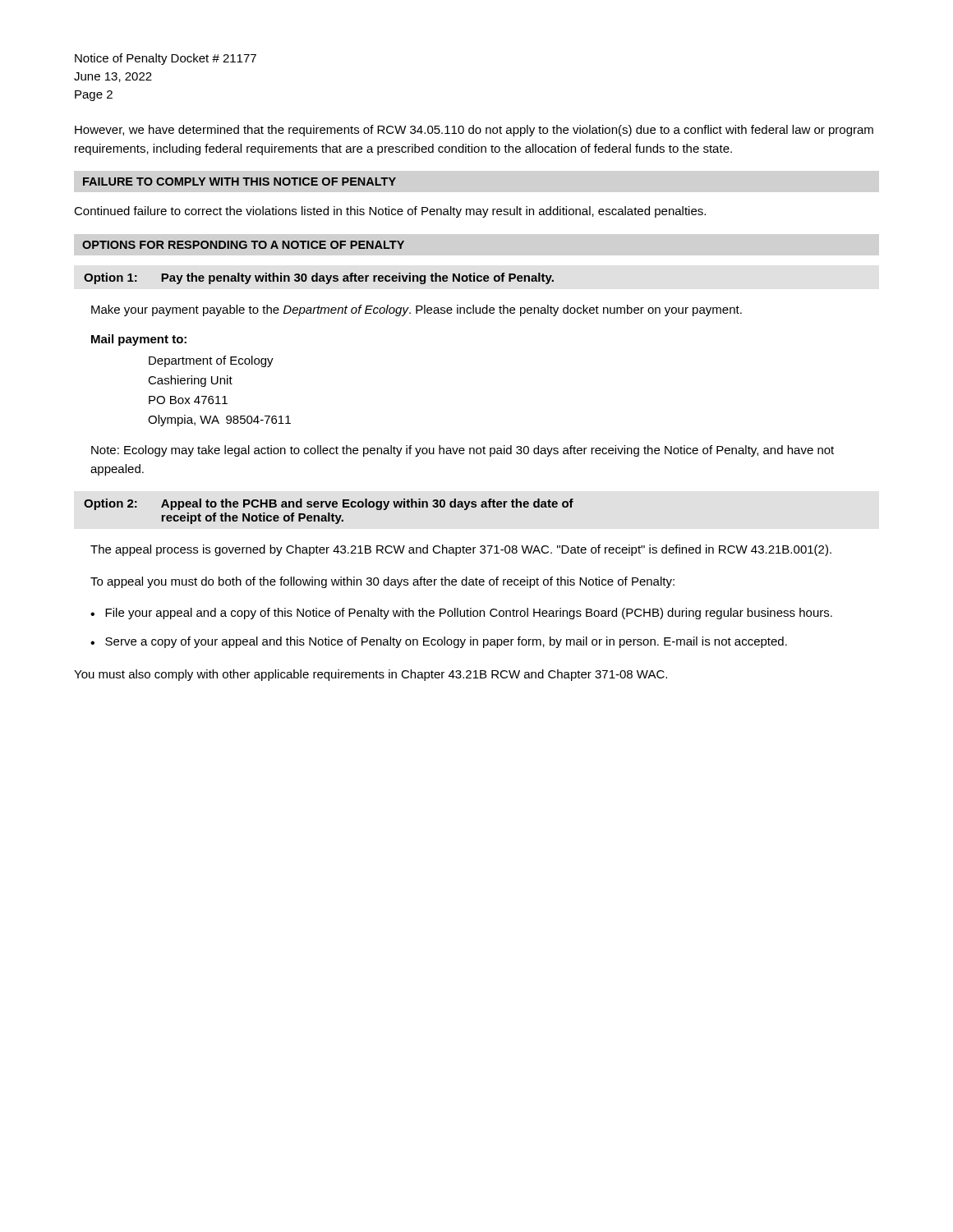Locate the region starting "Department of Ecology"
Screen dimensions: 1232x953
pyautogui.click(x=220, y=390)
